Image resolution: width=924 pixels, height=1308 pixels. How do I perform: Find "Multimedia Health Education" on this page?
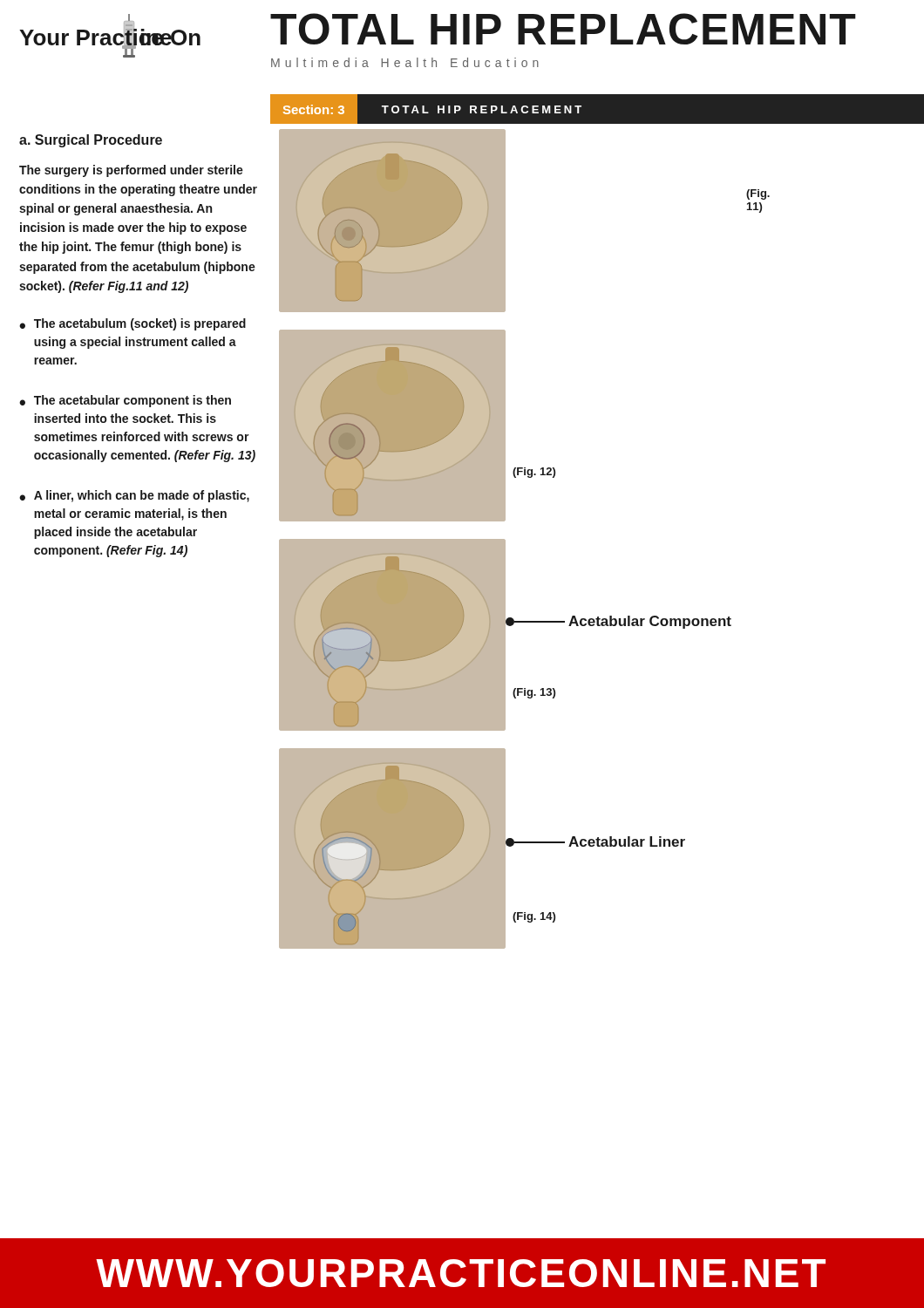[407, 62]
